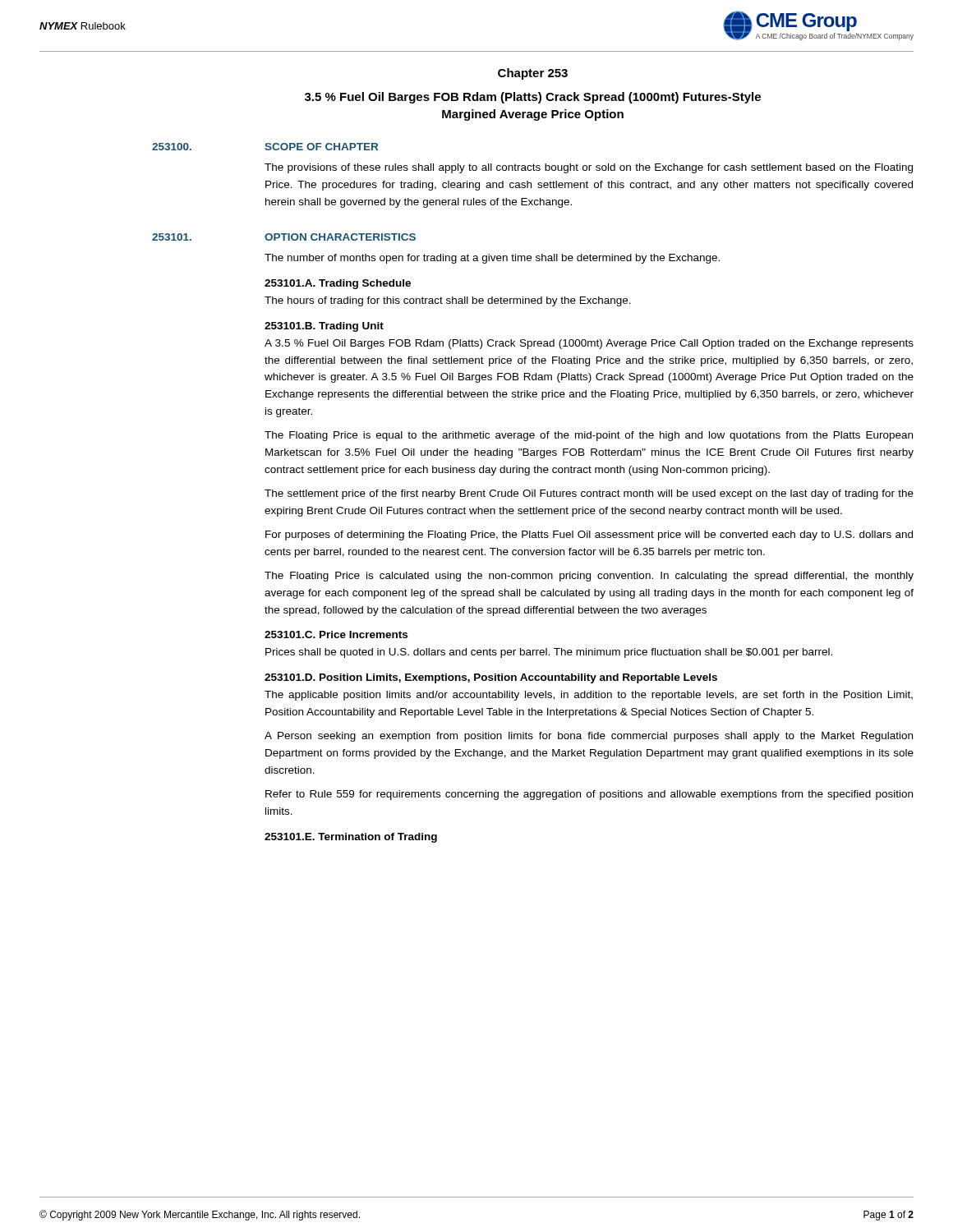
Task: Where is the title that starts "3.5 % Fuel Oil Barges FOB"?
Action: (x=533, y=105)
